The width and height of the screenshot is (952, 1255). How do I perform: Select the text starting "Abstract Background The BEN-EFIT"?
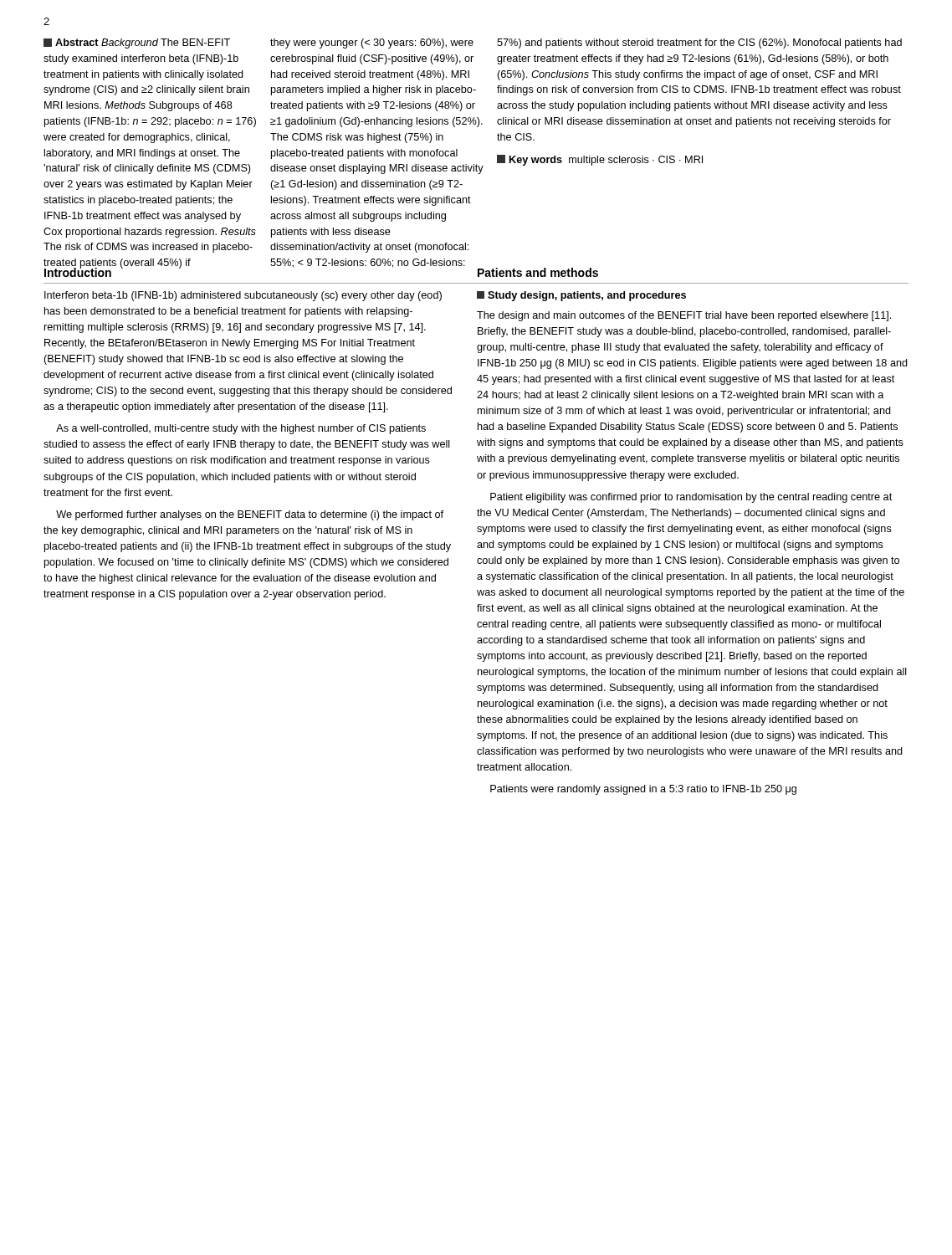pyautogui.click(x=150, y=153)
